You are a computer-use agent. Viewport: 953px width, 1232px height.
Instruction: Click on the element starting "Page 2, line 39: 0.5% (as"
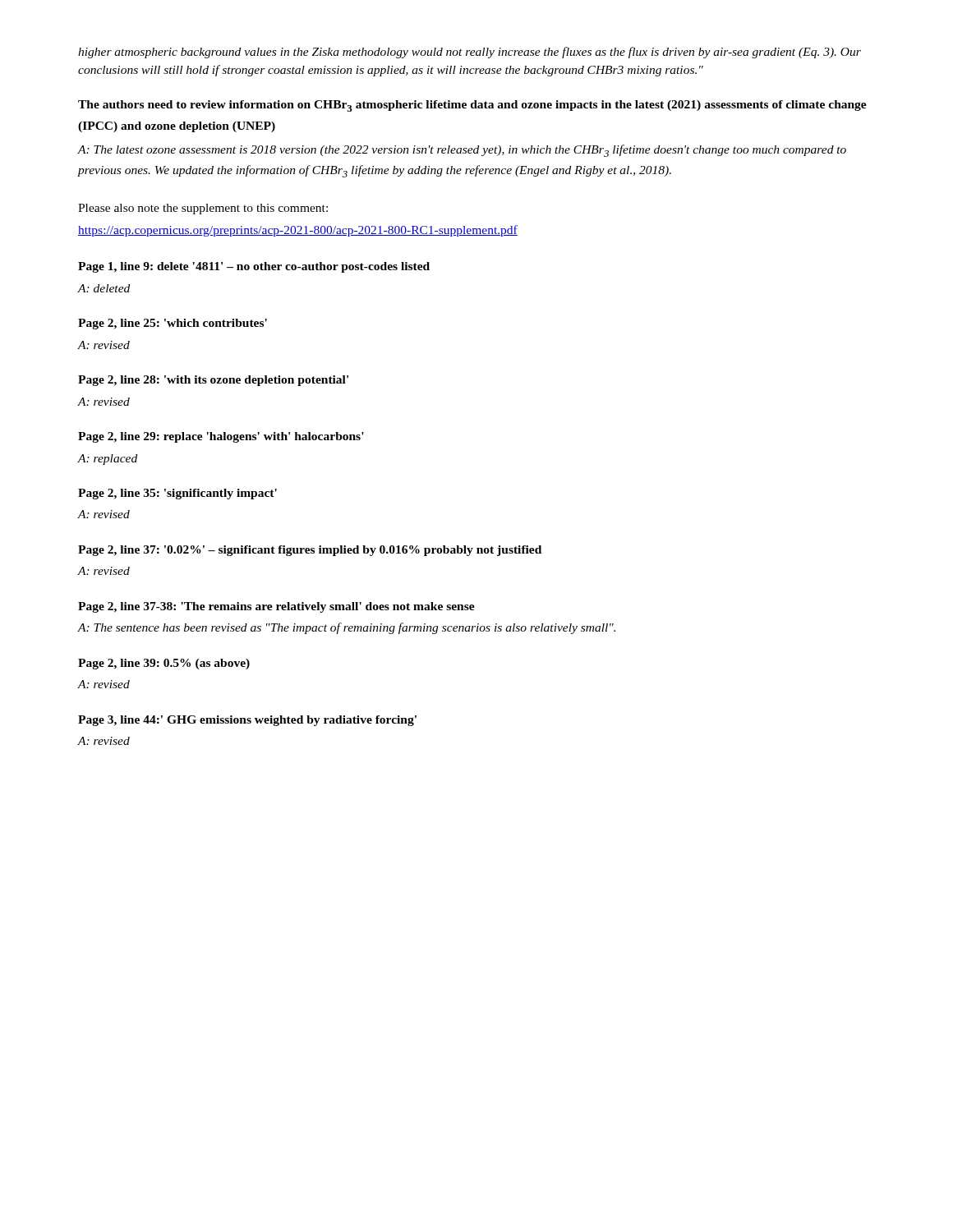click(x=164, y=662)
